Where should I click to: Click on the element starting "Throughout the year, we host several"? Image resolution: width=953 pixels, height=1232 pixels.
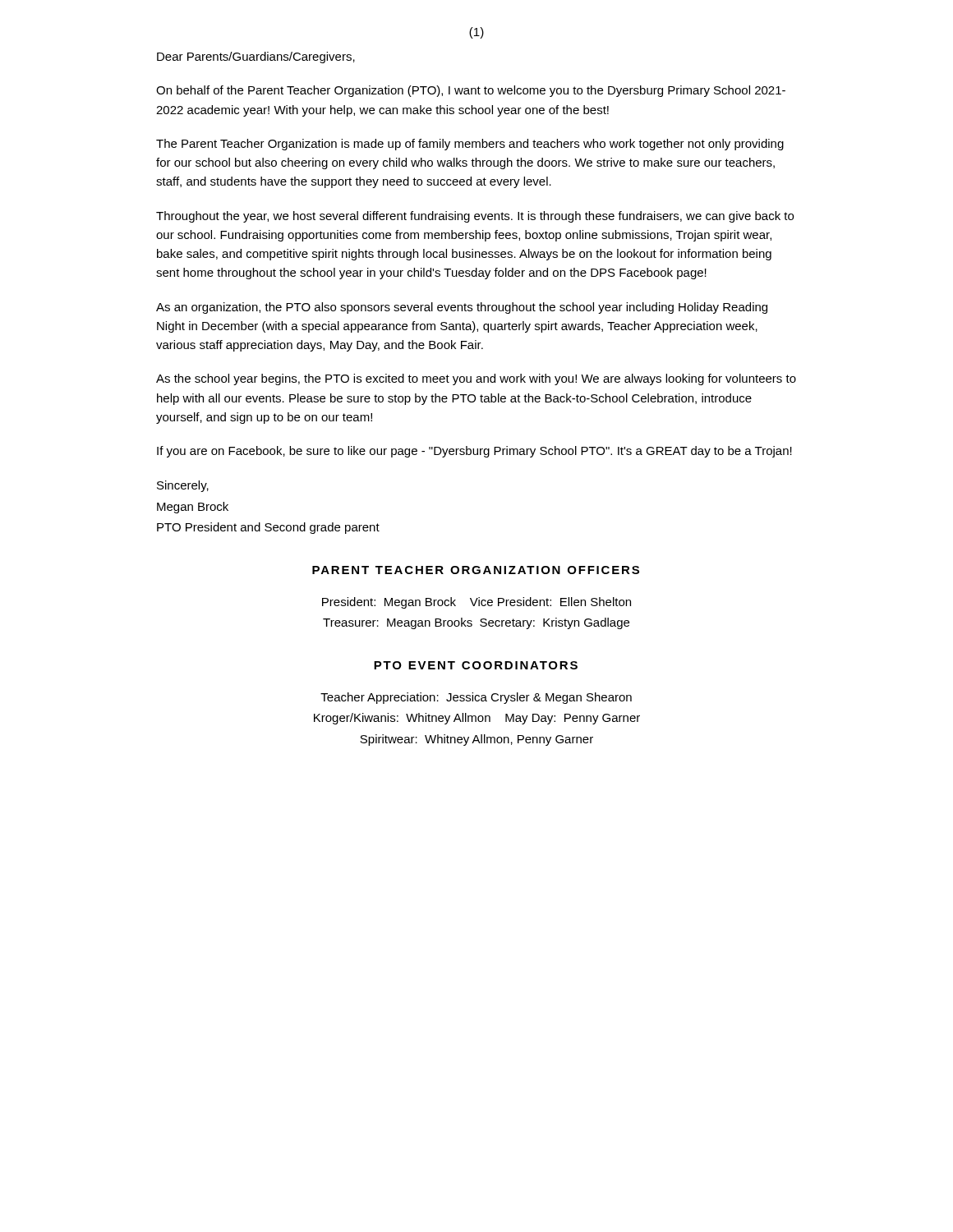click(x=475, y=244)
